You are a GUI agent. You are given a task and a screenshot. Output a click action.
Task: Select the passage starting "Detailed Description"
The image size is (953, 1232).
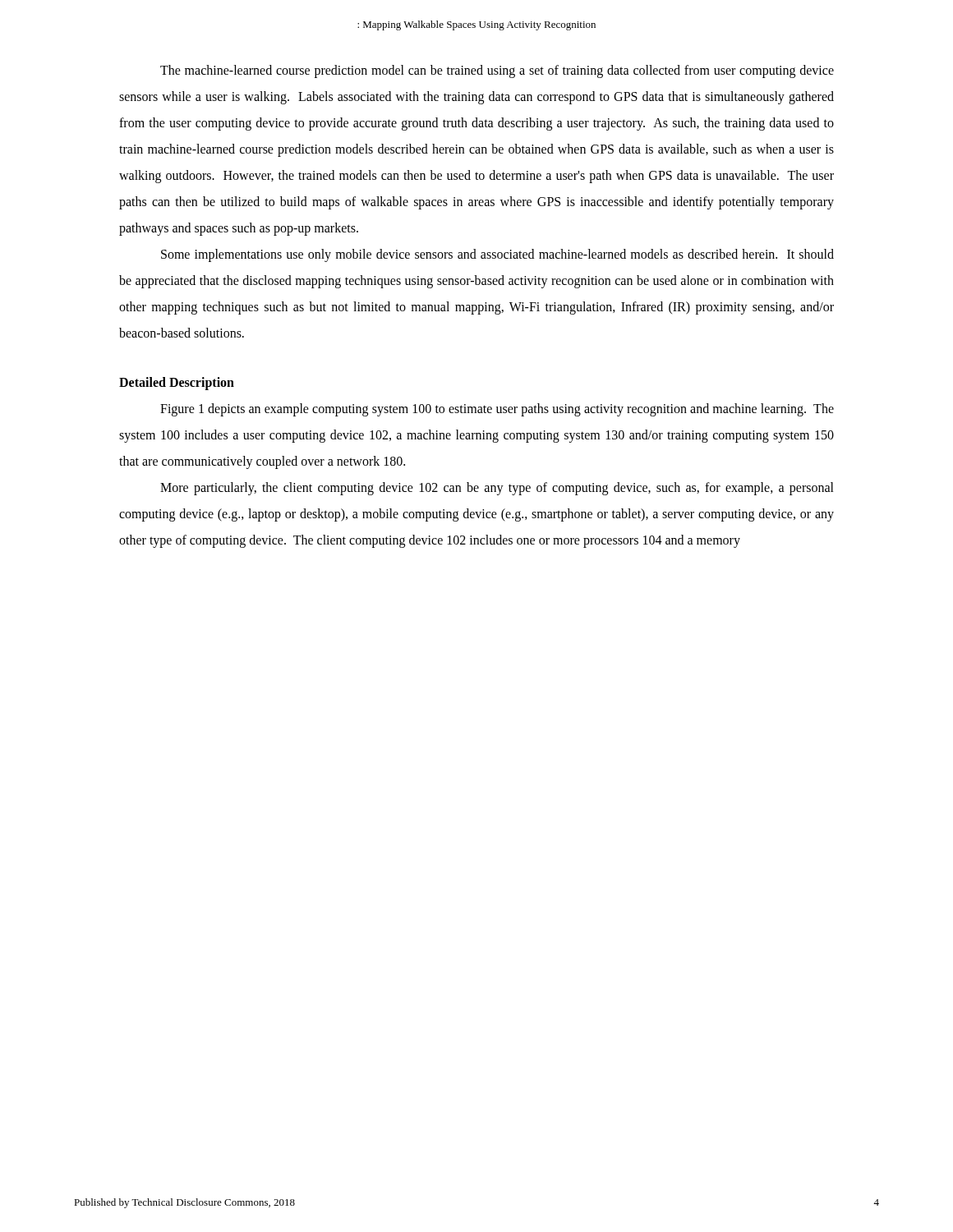tap(177, 382)
